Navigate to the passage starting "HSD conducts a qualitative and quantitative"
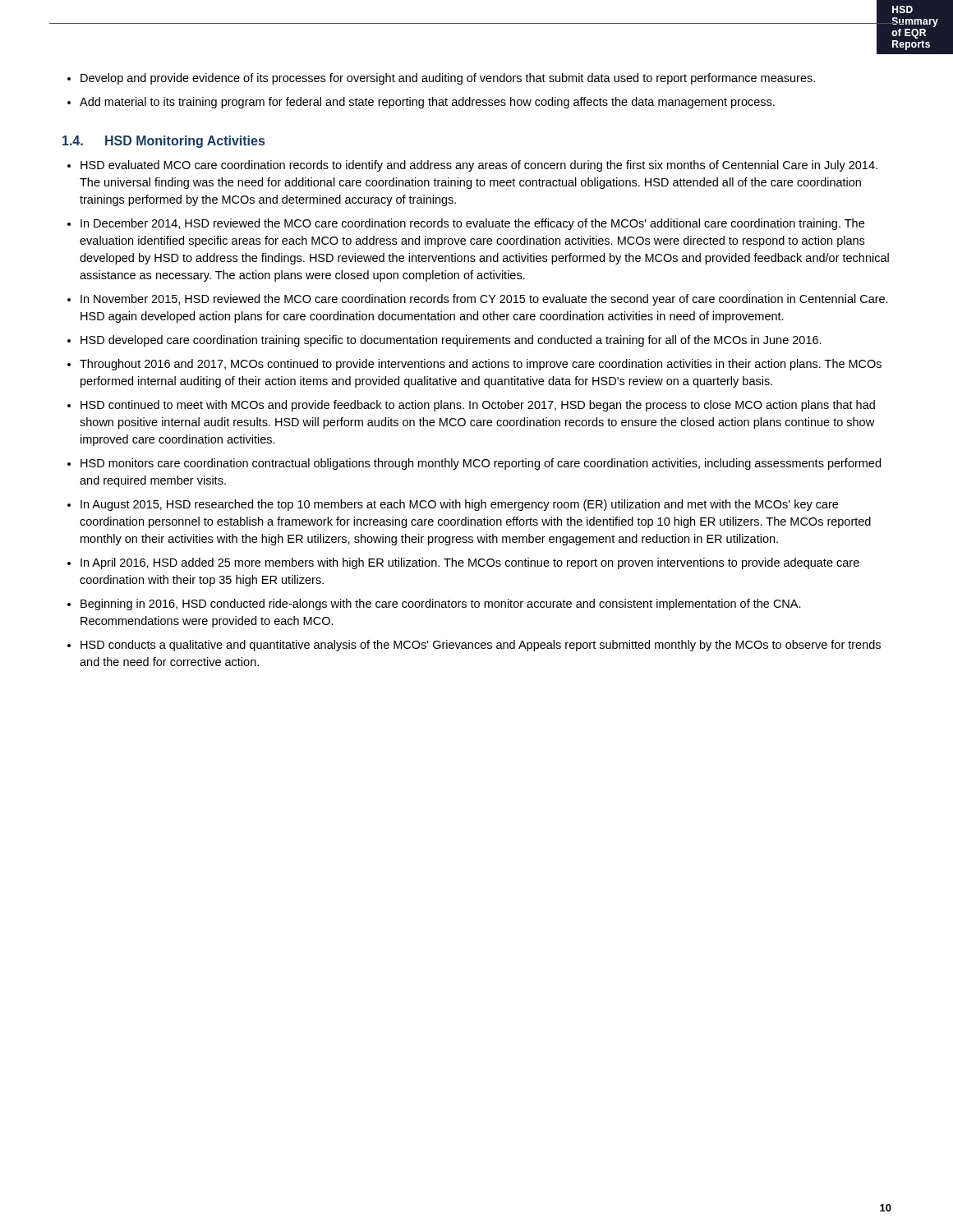The width and height of the screenshot is (953, 1232). coord(480,654)
